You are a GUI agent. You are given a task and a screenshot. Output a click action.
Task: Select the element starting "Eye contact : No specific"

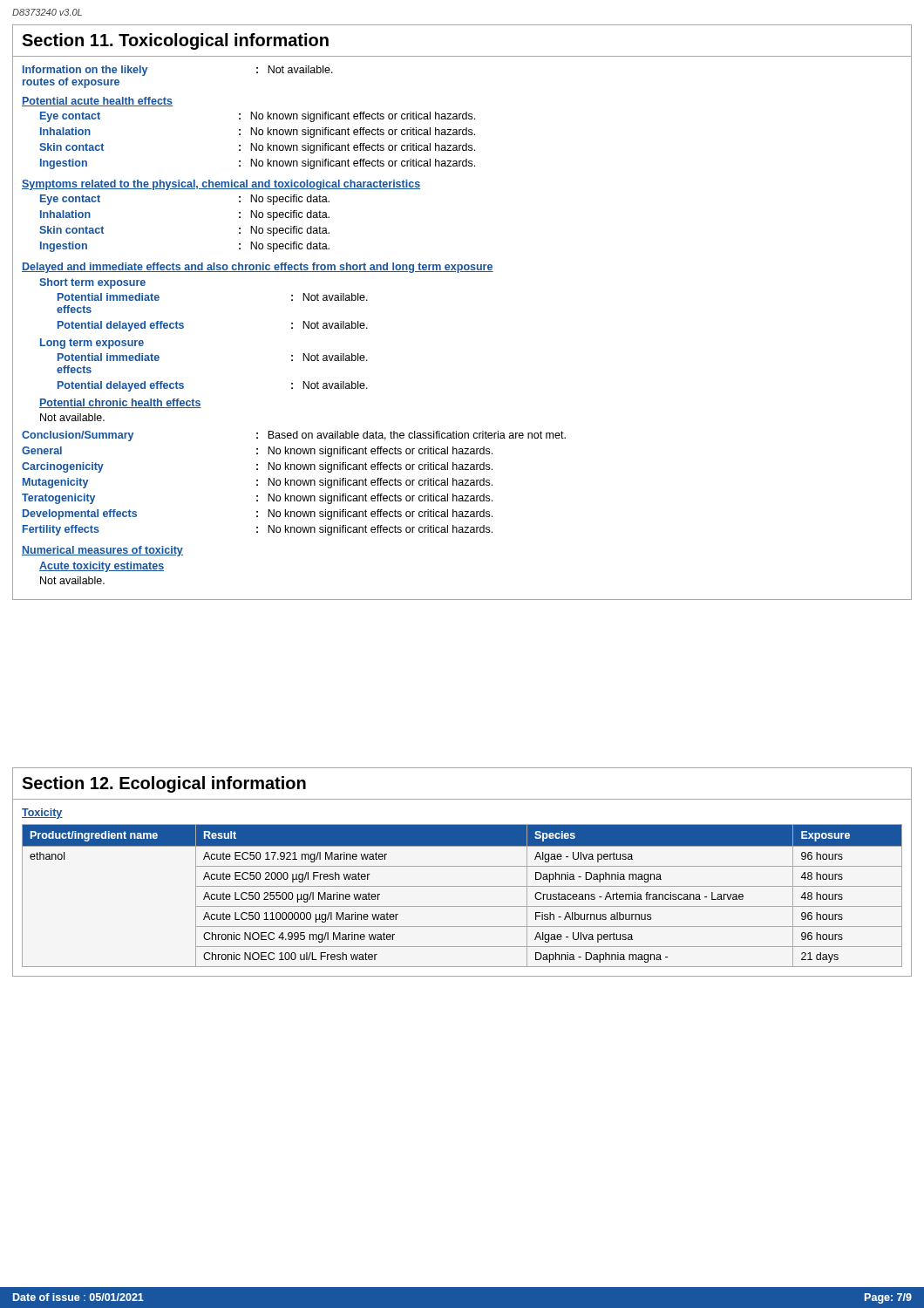point(70,201)
